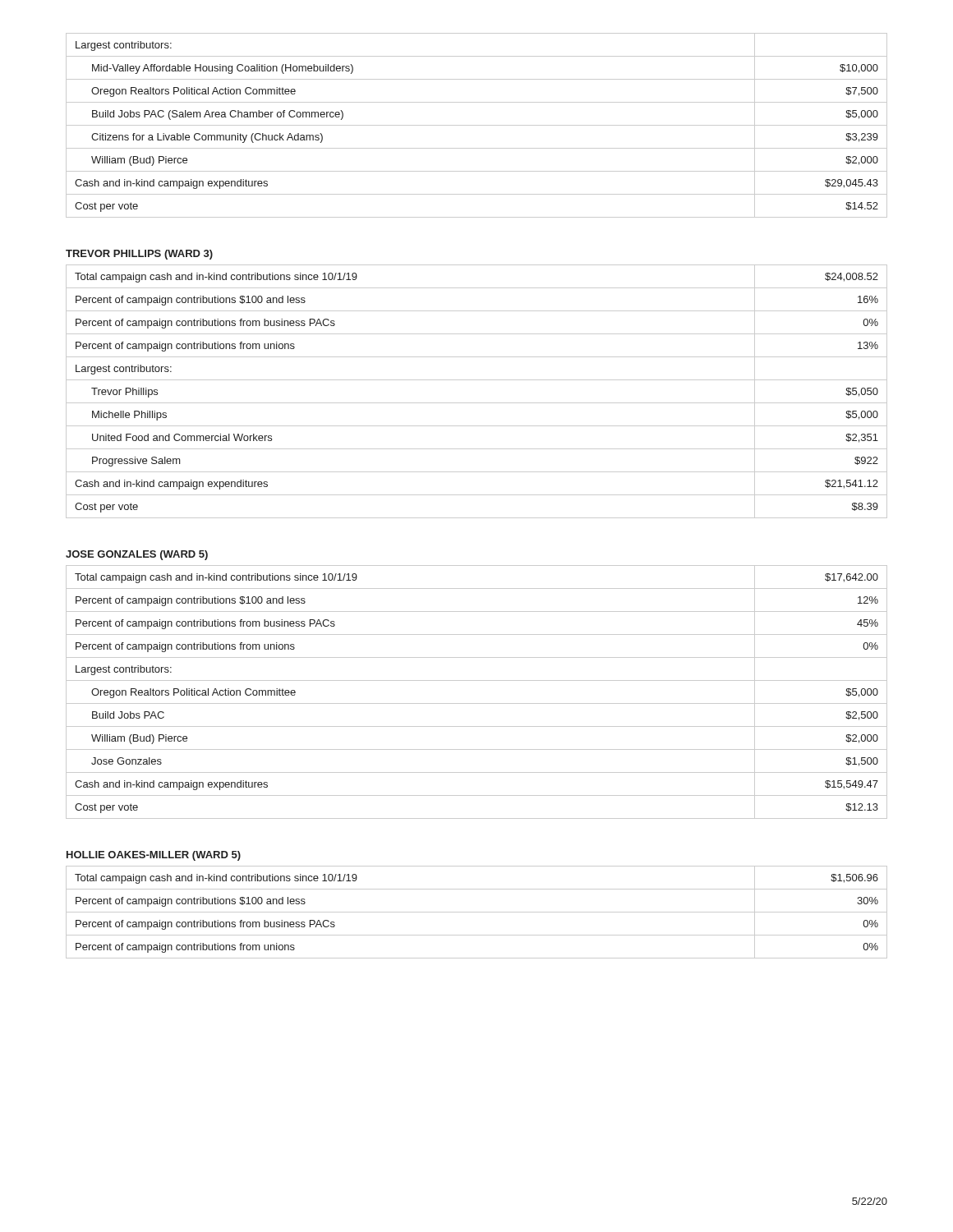Screen dimensions: 1232x953
Task: Locate the table with the text "United Food and Commercial"
Action: (476, 391)
